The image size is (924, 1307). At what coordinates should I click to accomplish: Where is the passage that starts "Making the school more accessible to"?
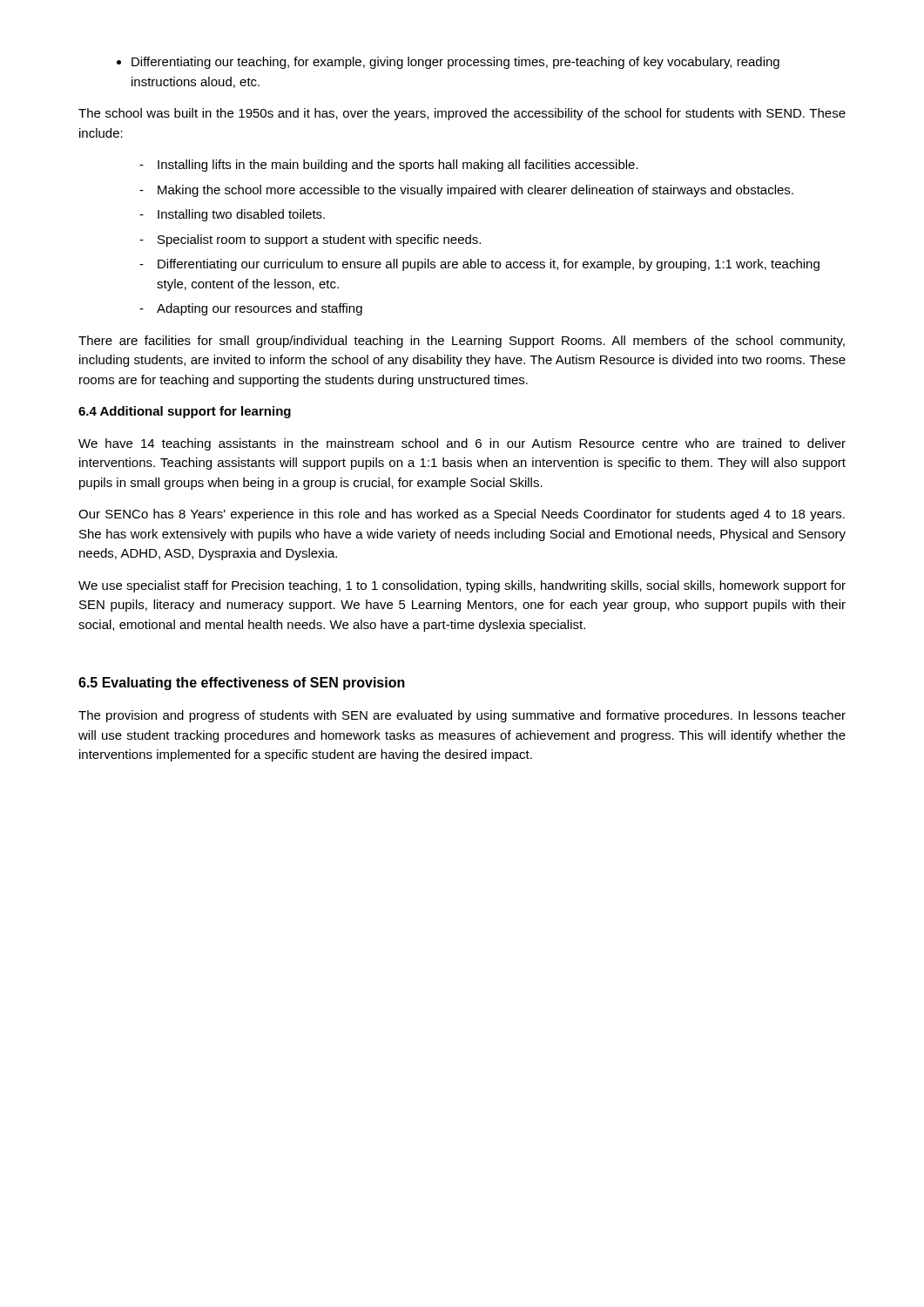(476, 189)
